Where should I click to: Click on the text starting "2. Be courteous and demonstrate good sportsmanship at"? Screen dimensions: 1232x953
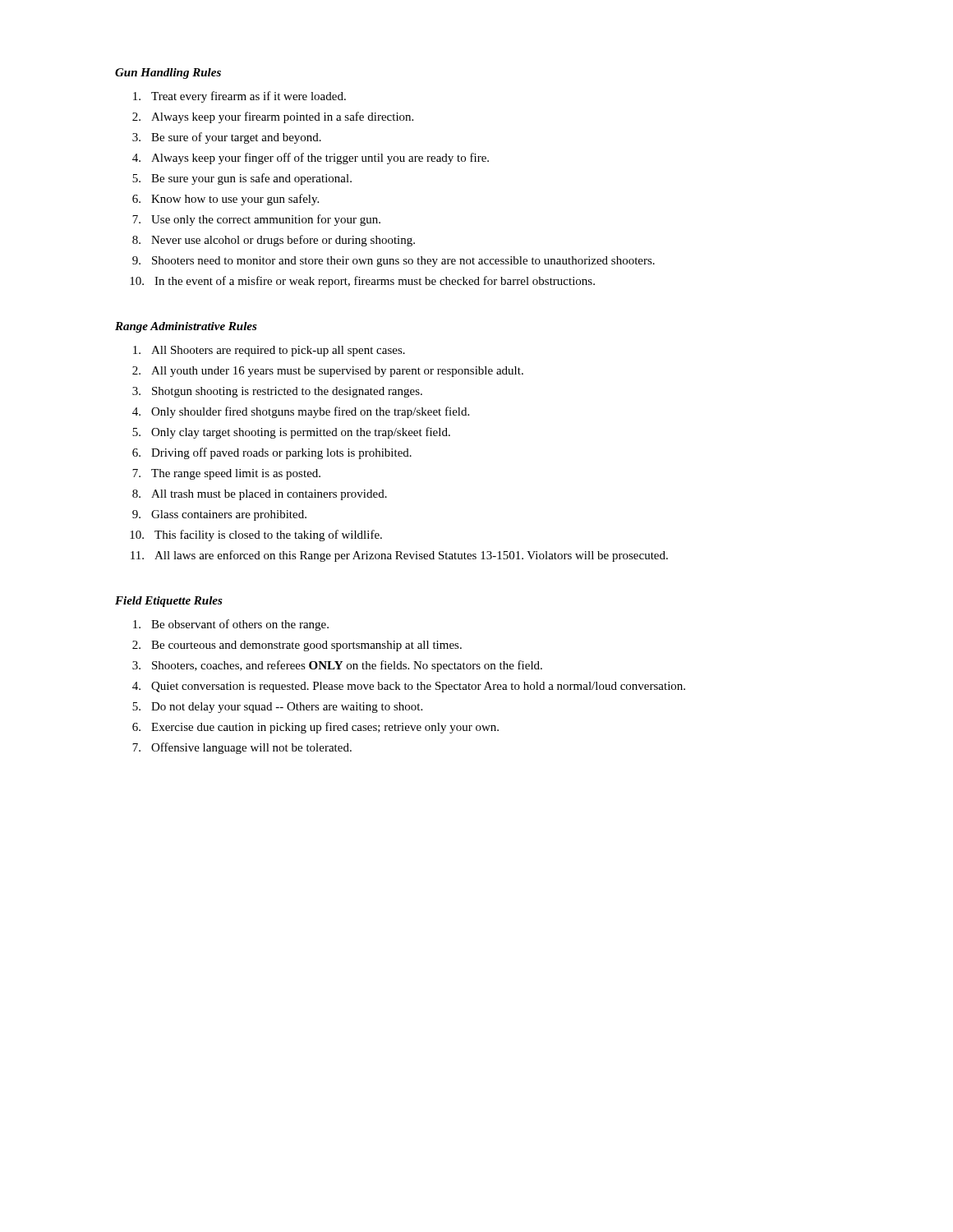coord(289,645)
